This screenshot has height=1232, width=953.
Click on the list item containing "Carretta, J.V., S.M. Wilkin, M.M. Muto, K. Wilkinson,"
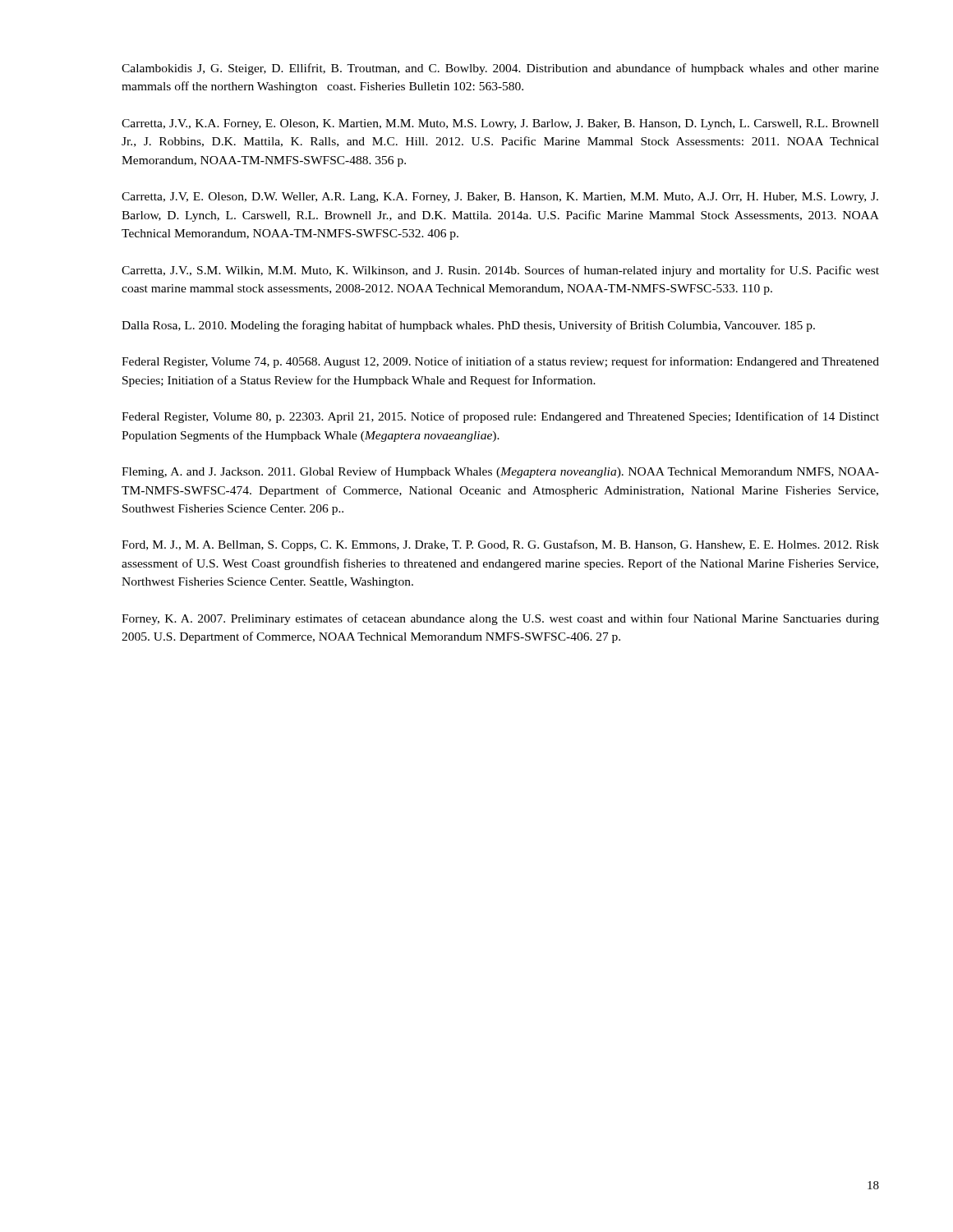coord(481,279)
